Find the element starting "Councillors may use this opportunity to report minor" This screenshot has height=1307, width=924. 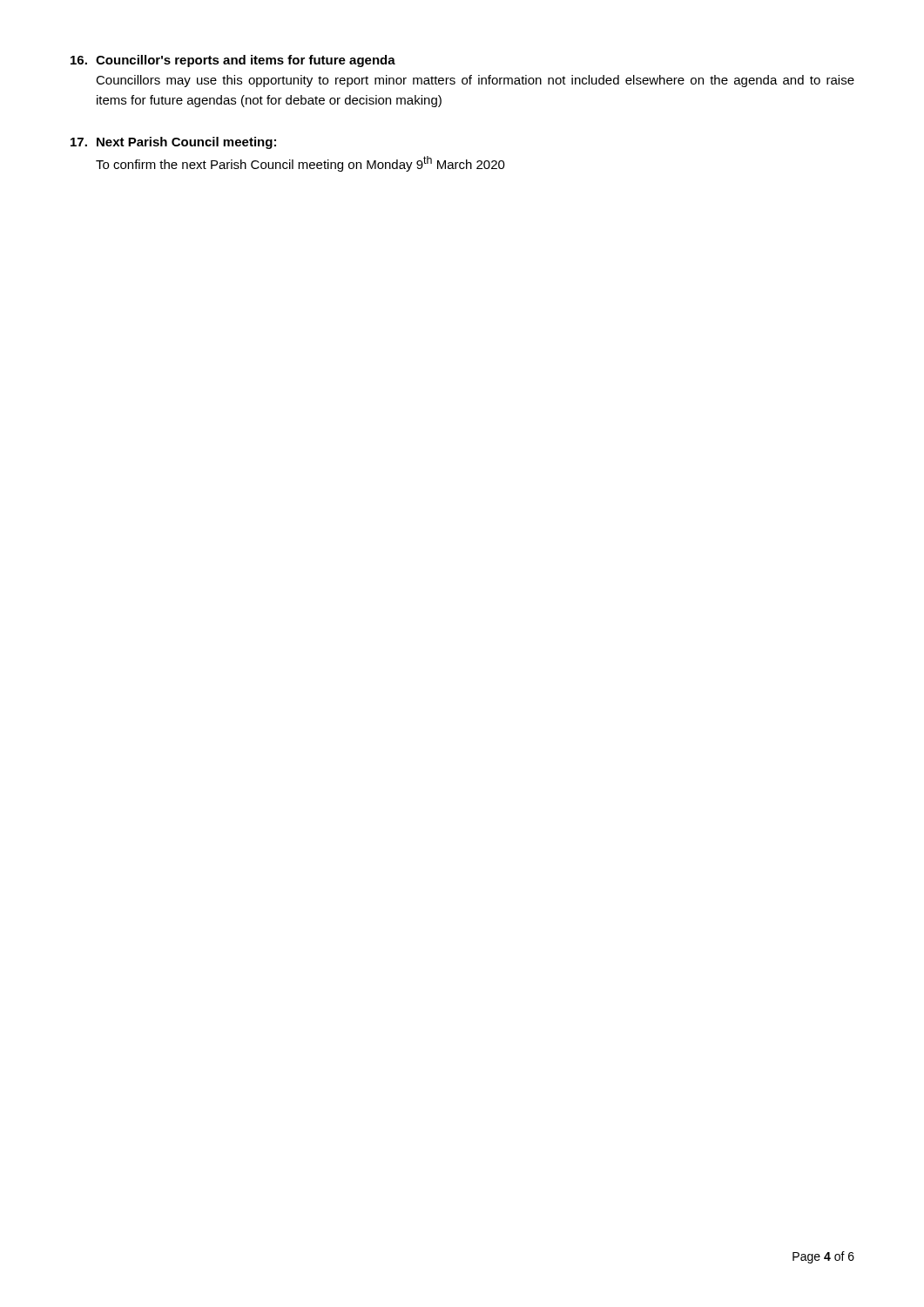(475, 90)
